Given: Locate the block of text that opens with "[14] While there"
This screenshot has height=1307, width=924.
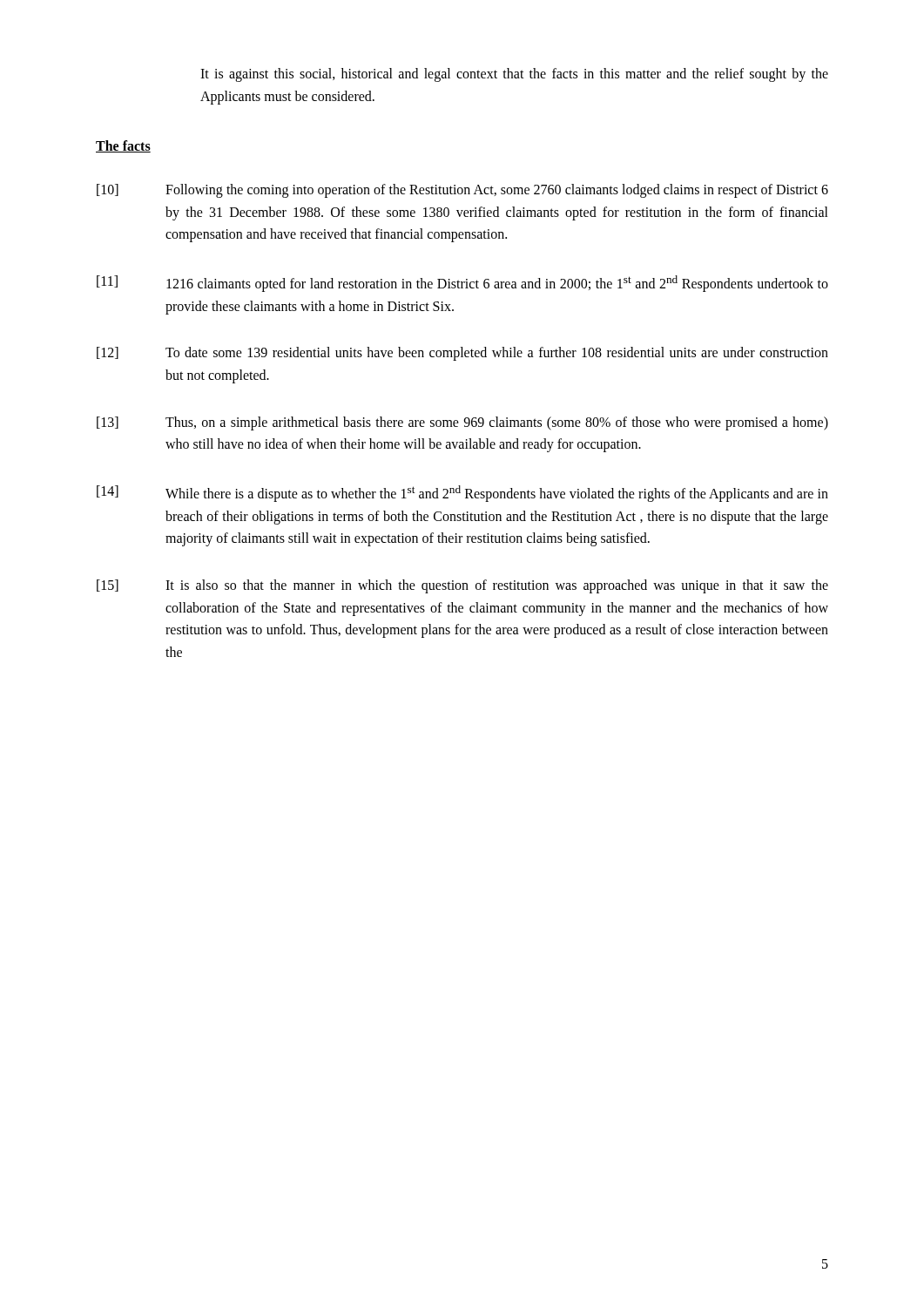Looking at the screenshot, I should (462, 515).
